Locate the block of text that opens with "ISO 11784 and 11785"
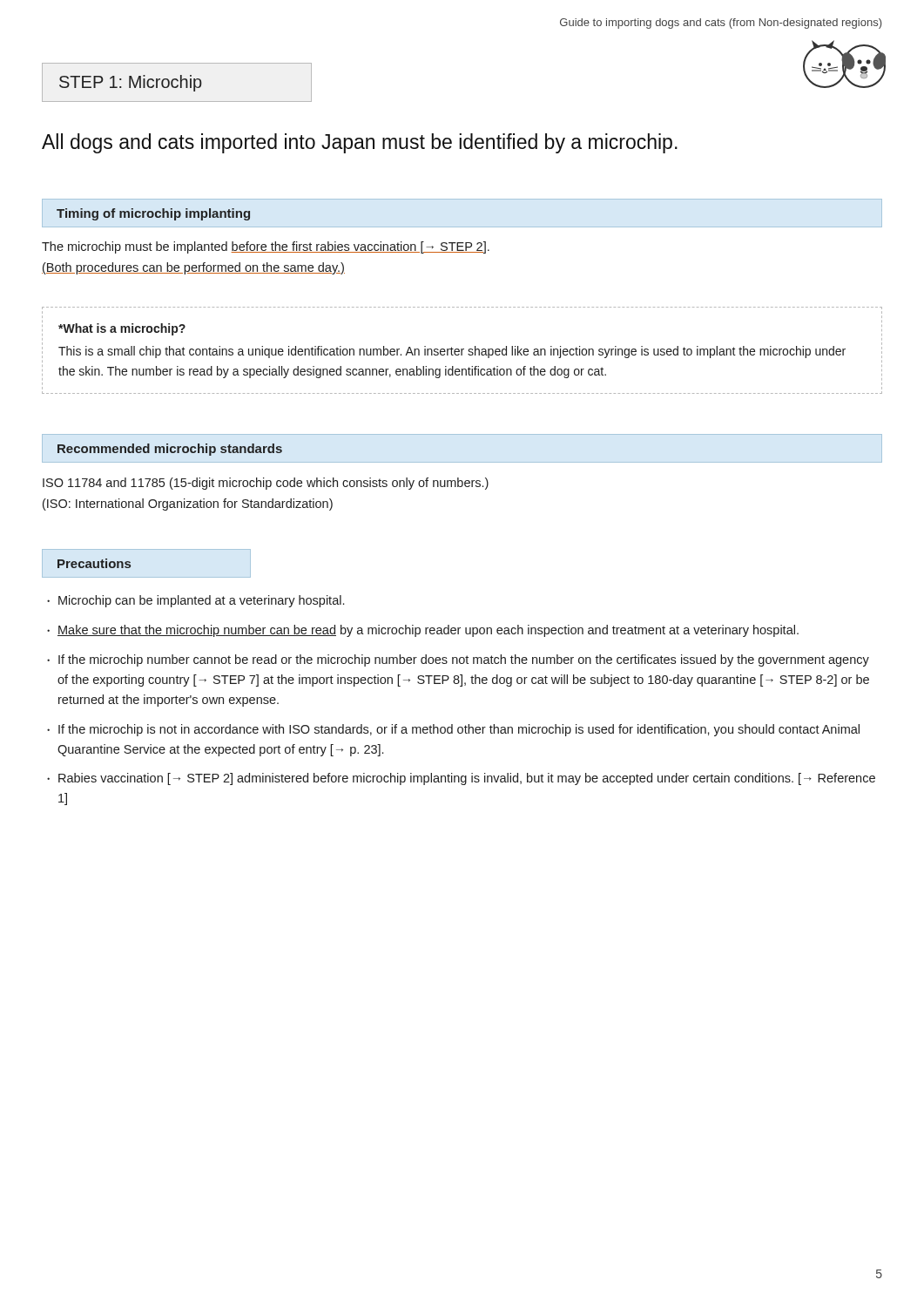Screen dimensions: 1307x924 click(x=265, y=493)
